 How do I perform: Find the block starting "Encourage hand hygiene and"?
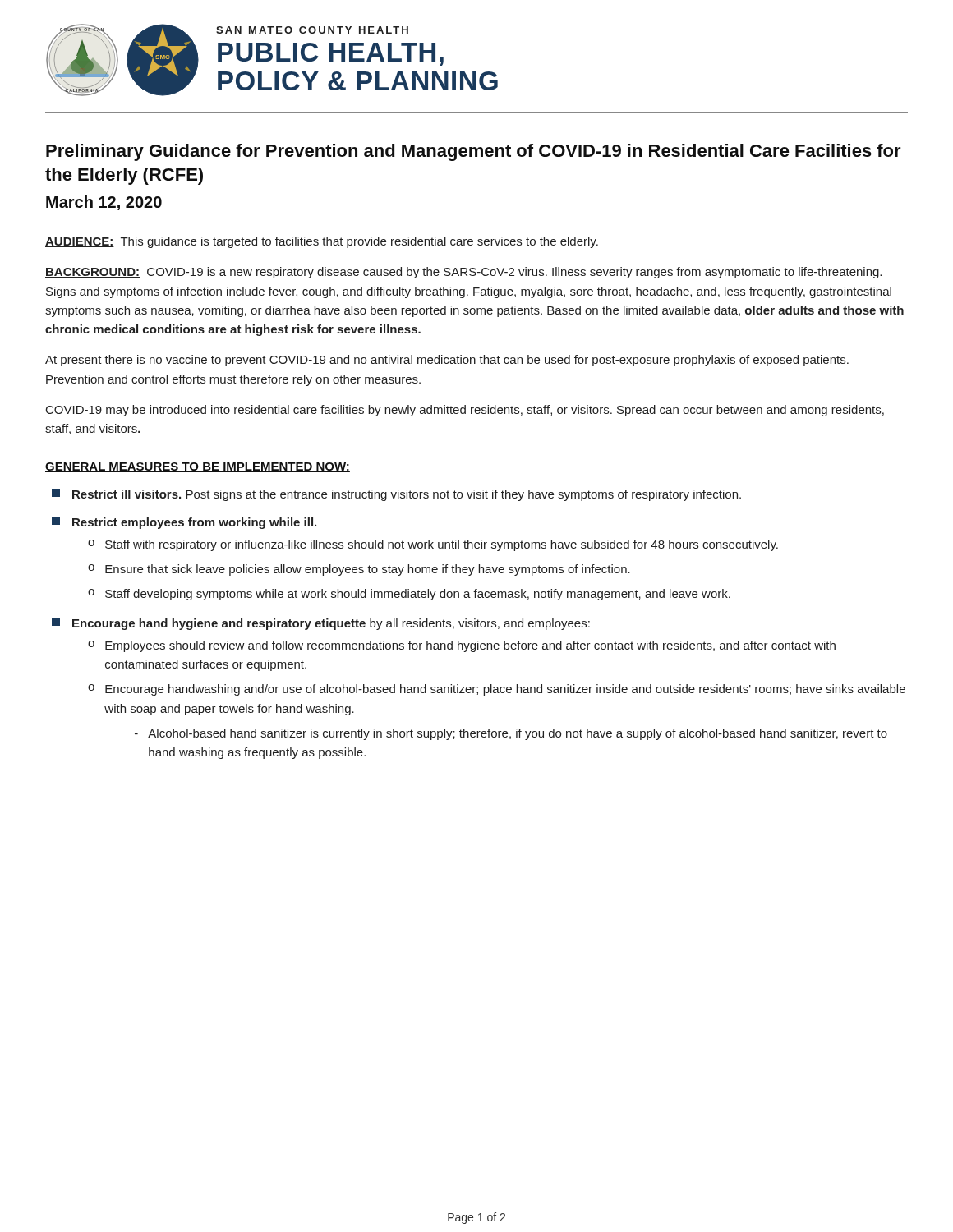click(480, 623)
